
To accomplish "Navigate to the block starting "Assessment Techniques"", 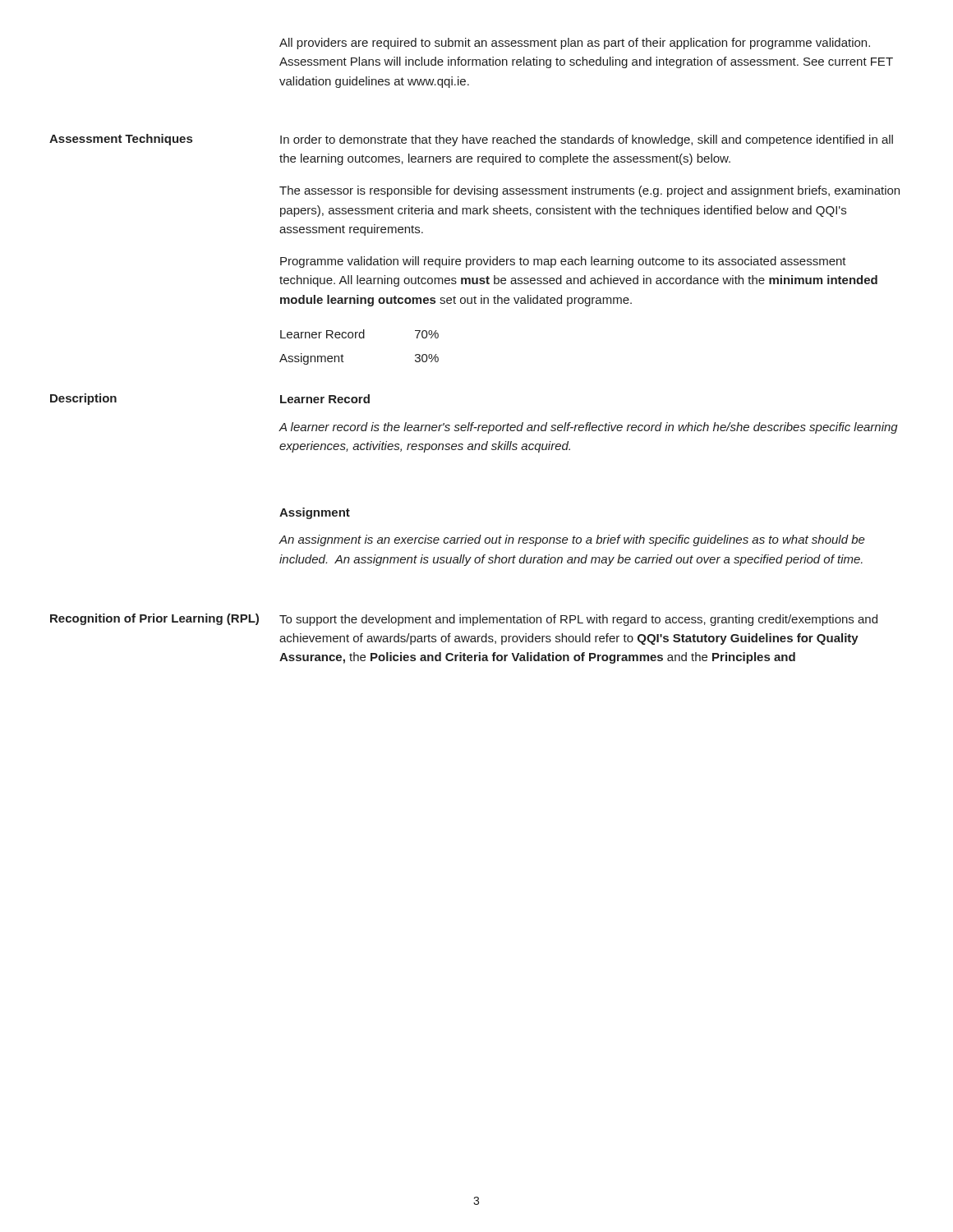I will click(x=121, y=138).
